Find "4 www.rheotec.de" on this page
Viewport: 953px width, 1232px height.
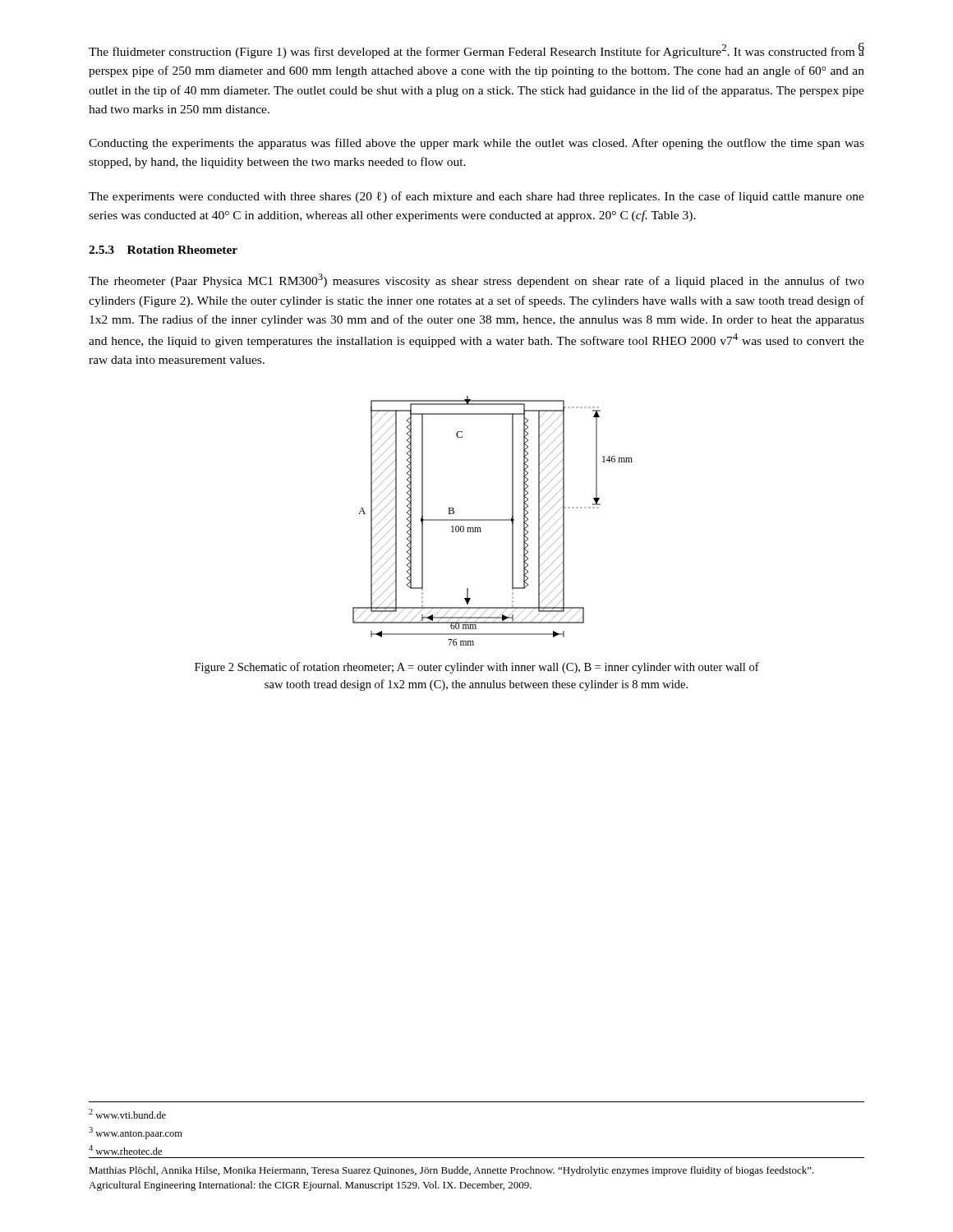(x=125, y=1150)
